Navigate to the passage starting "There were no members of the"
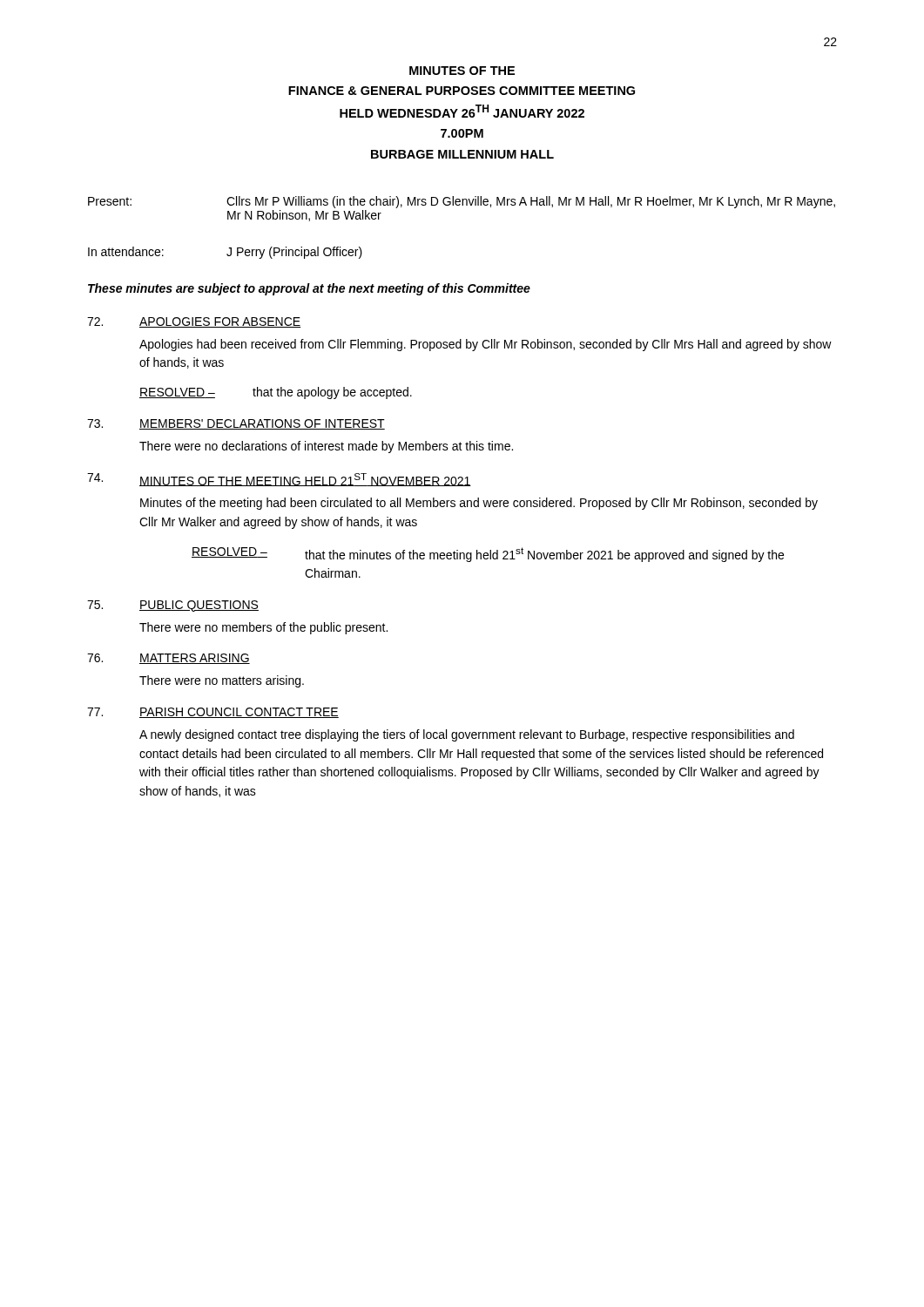 coord(264,627)
